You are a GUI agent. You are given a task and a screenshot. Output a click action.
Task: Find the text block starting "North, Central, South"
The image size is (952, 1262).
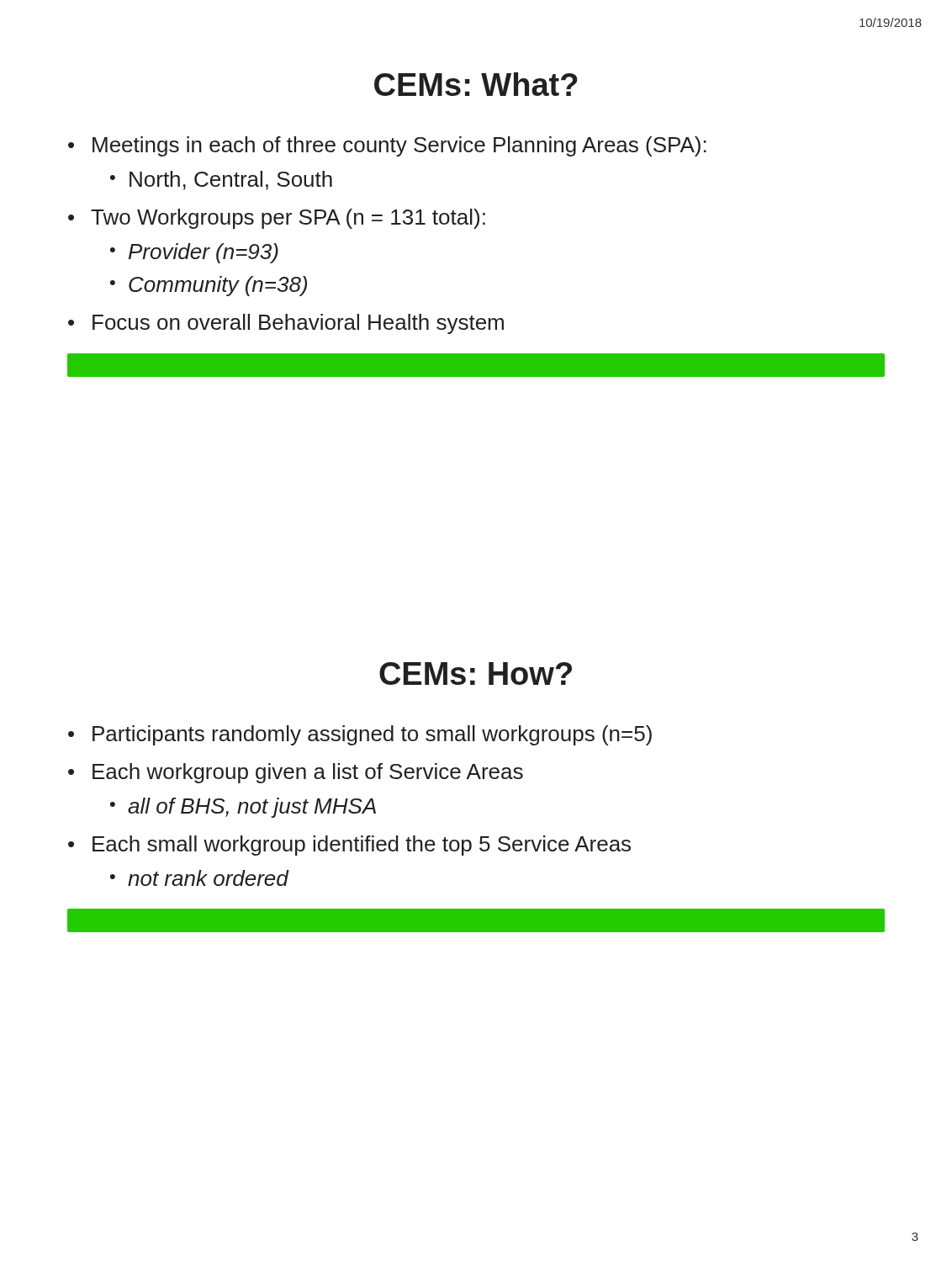click(231, 179)
